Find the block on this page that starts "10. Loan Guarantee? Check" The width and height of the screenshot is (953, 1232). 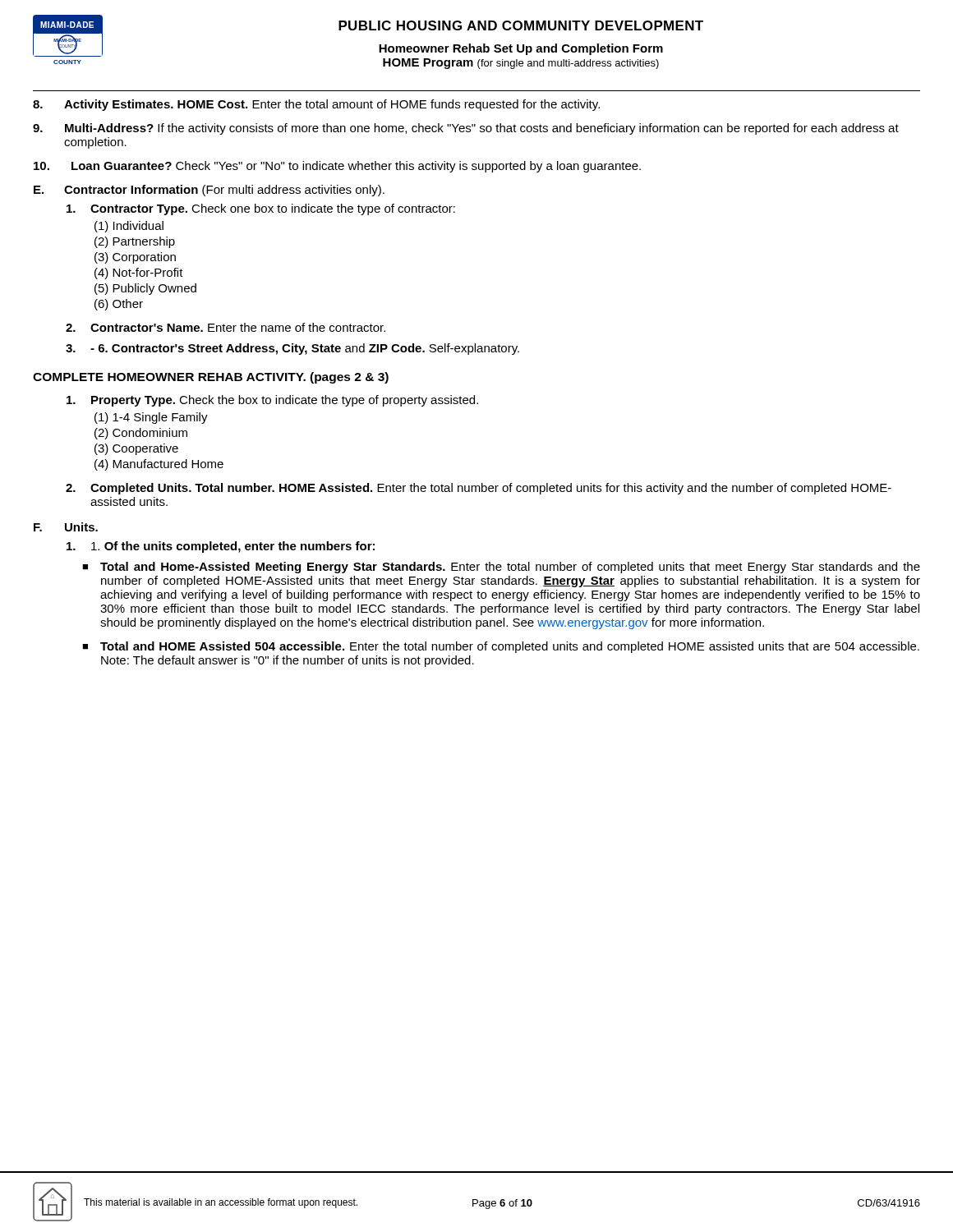click(476, 166)
